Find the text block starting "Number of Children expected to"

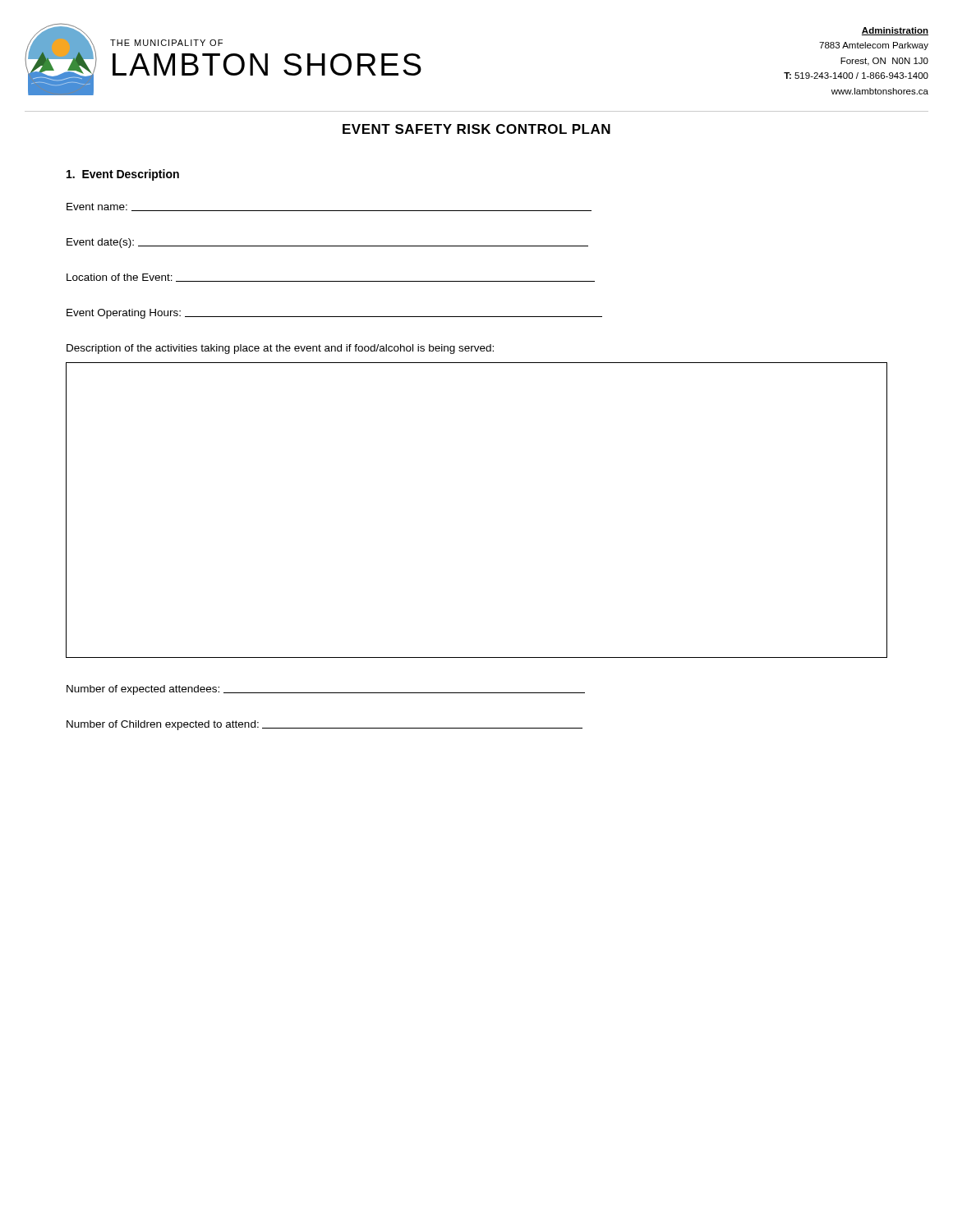[x=324, y=724]
